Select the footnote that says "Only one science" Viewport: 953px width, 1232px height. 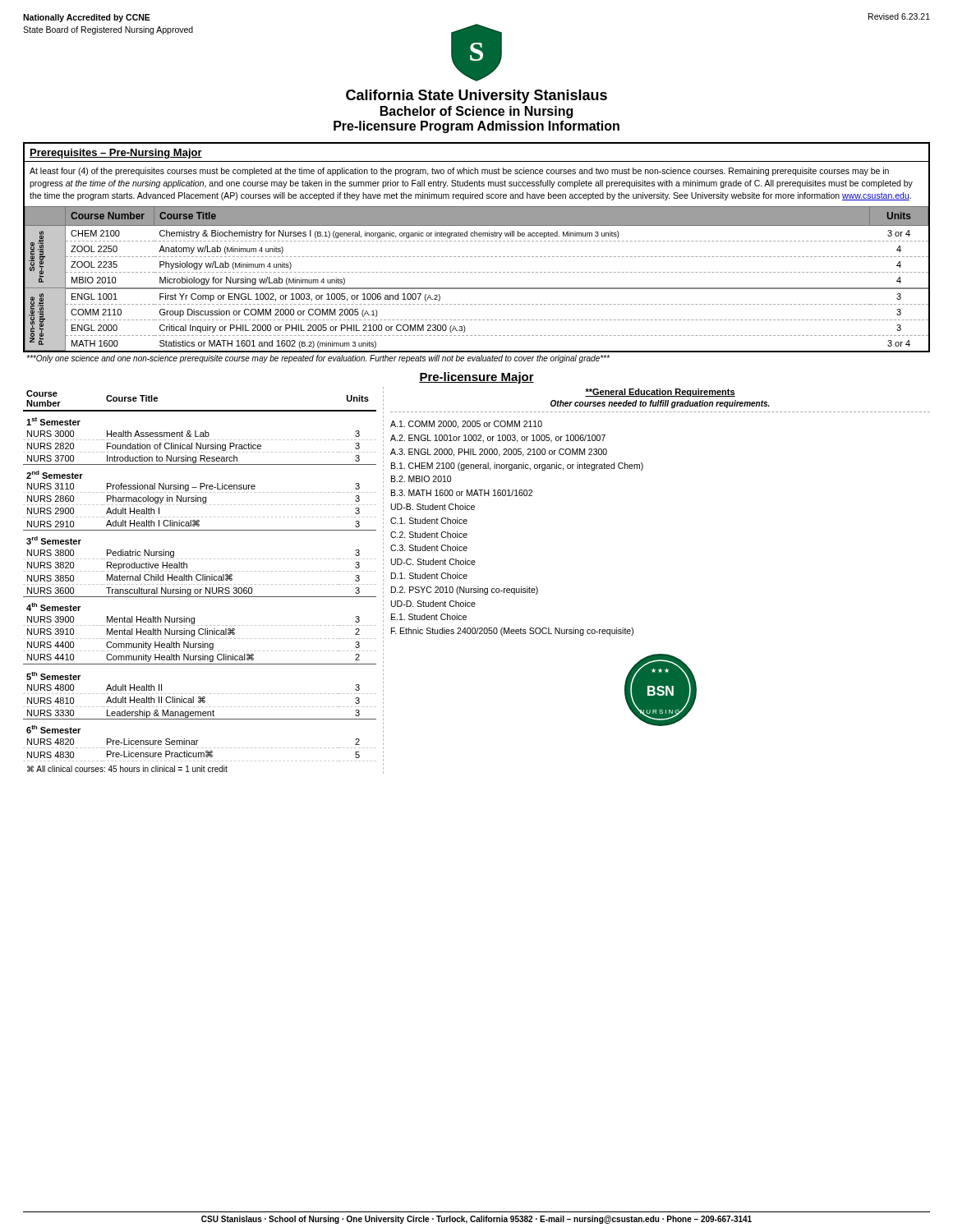tap(318, 359)
